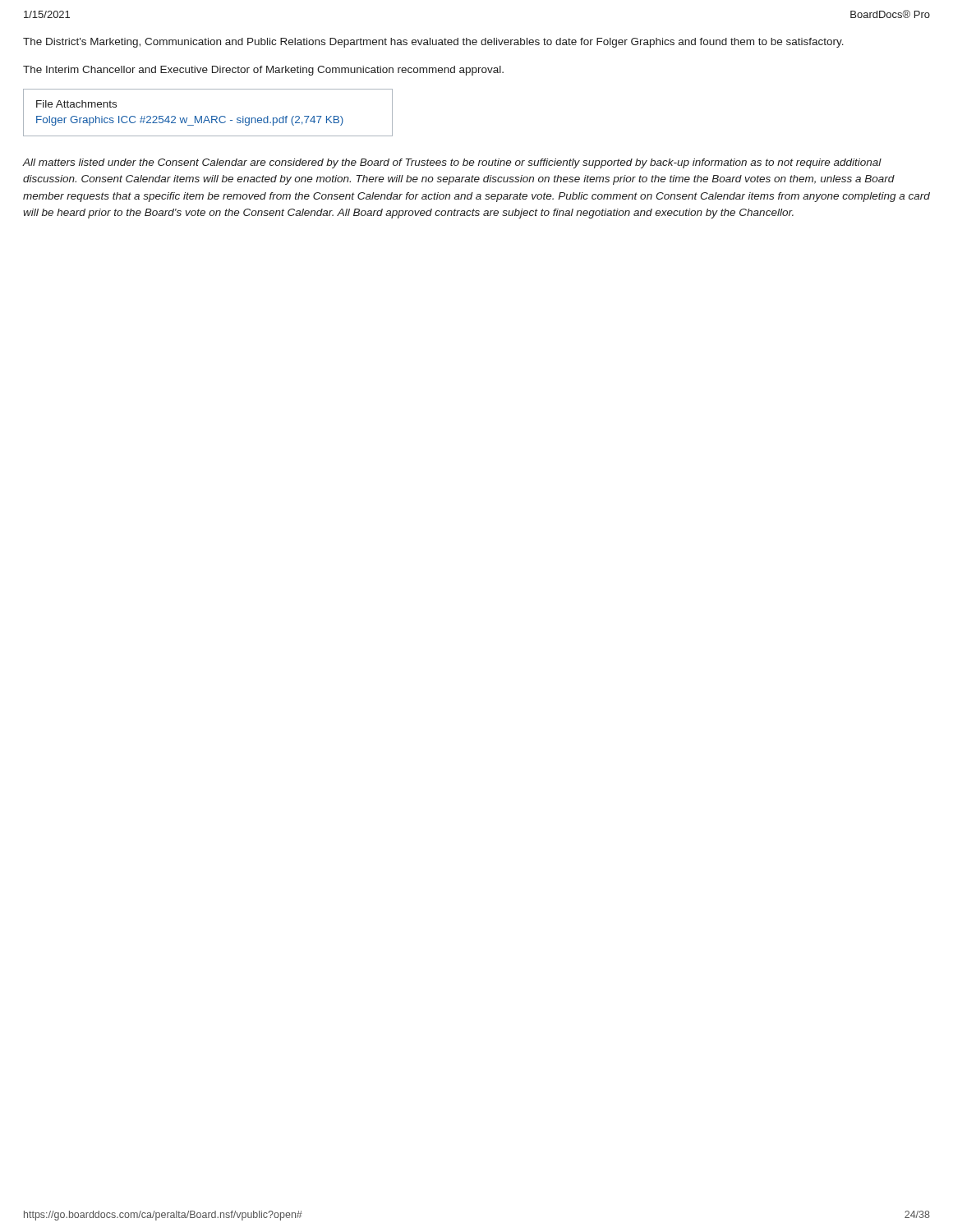Navigate to the element starting "All matters listed under the Consent Calendar are"
This screenshot has width=953, height=1232.
click(476, 187)
